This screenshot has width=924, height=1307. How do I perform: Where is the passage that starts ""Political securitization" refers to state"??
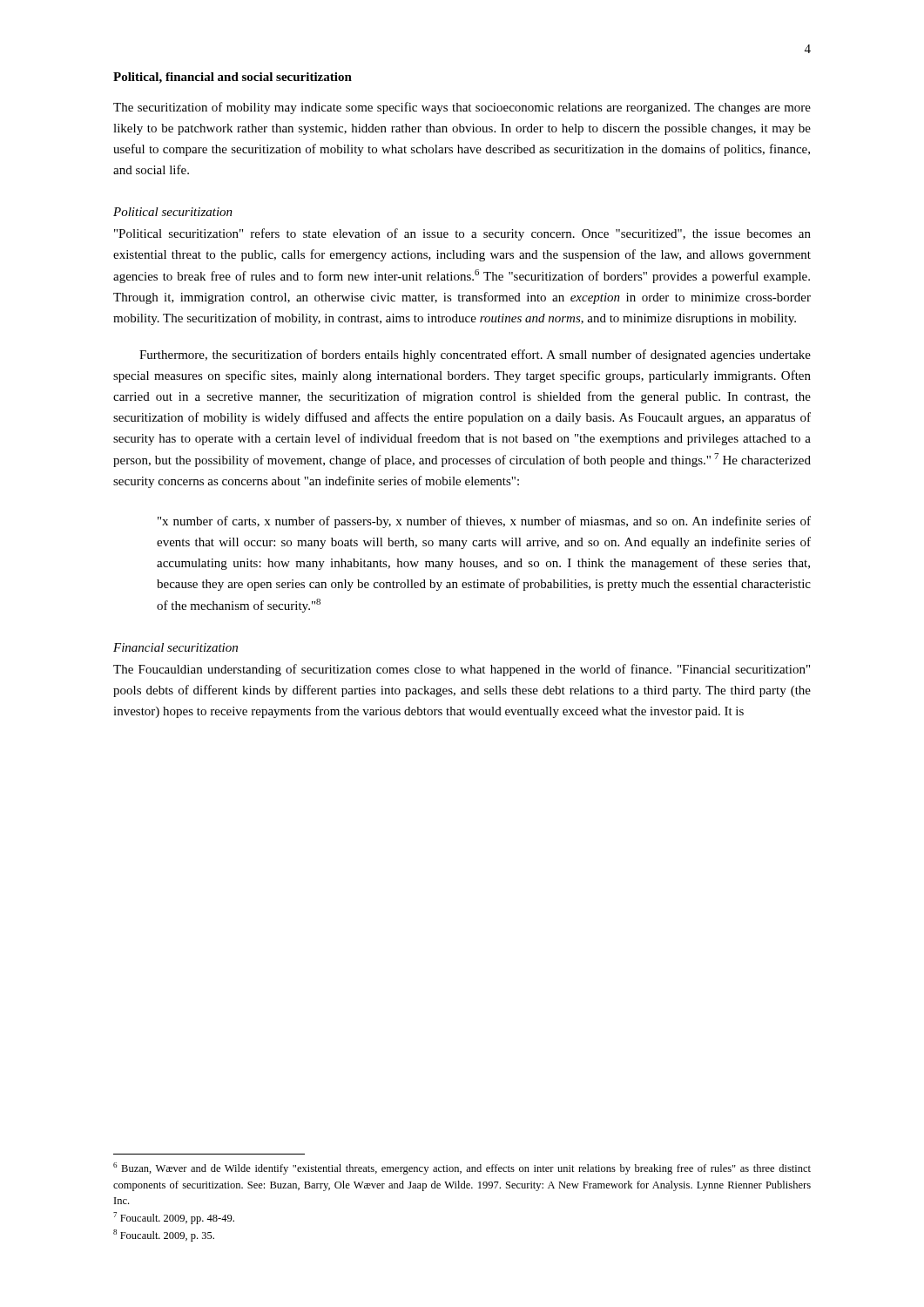point(462,276)
